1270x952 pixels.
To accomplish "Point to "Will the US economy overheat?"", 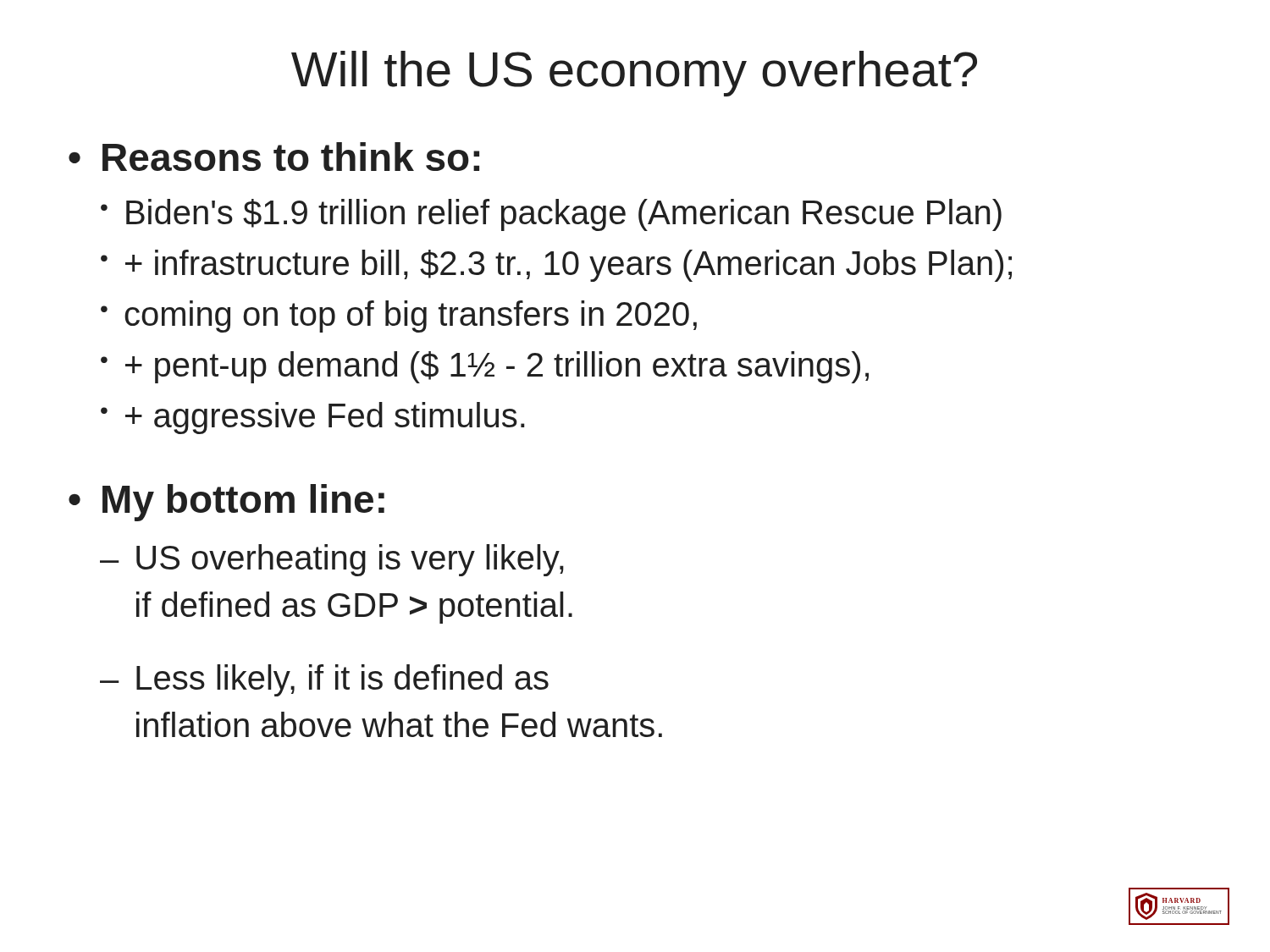I will click(635, 69).
